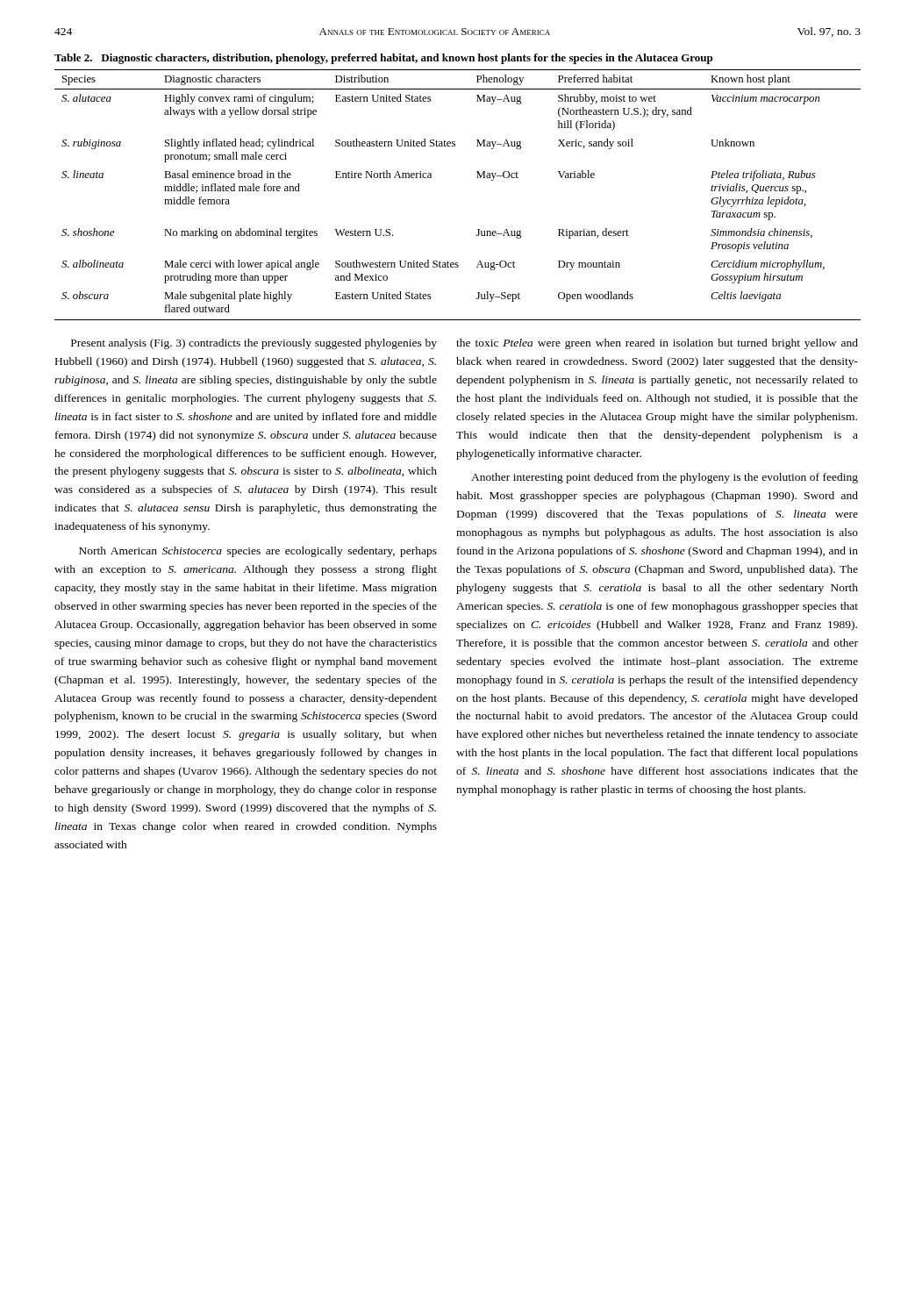Select the table that reads "Preferred habitat"
Viewport: 915px width, 1316px height.
tap(458, 195)
